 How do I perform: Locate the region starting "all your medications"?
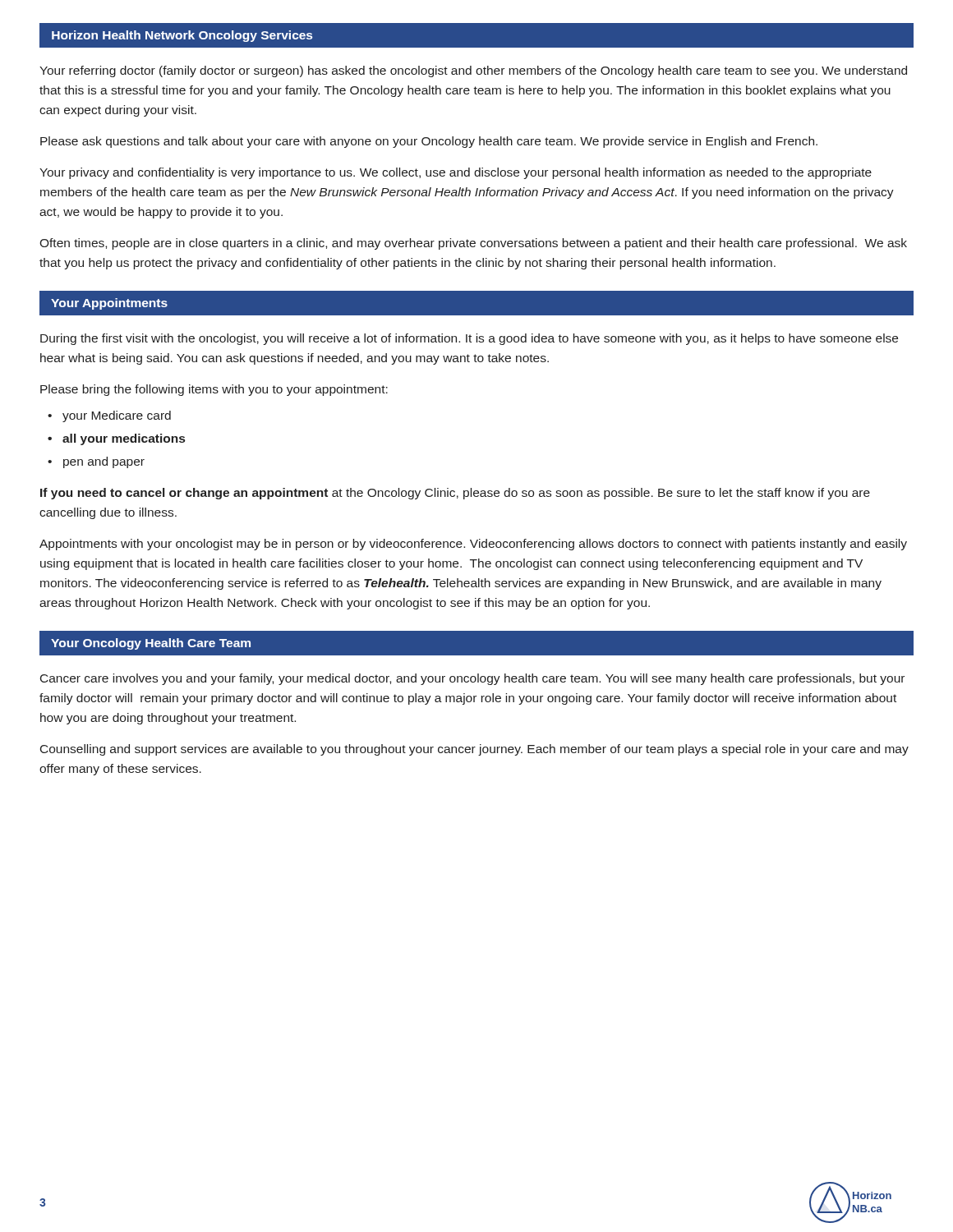tap(124, 438)
